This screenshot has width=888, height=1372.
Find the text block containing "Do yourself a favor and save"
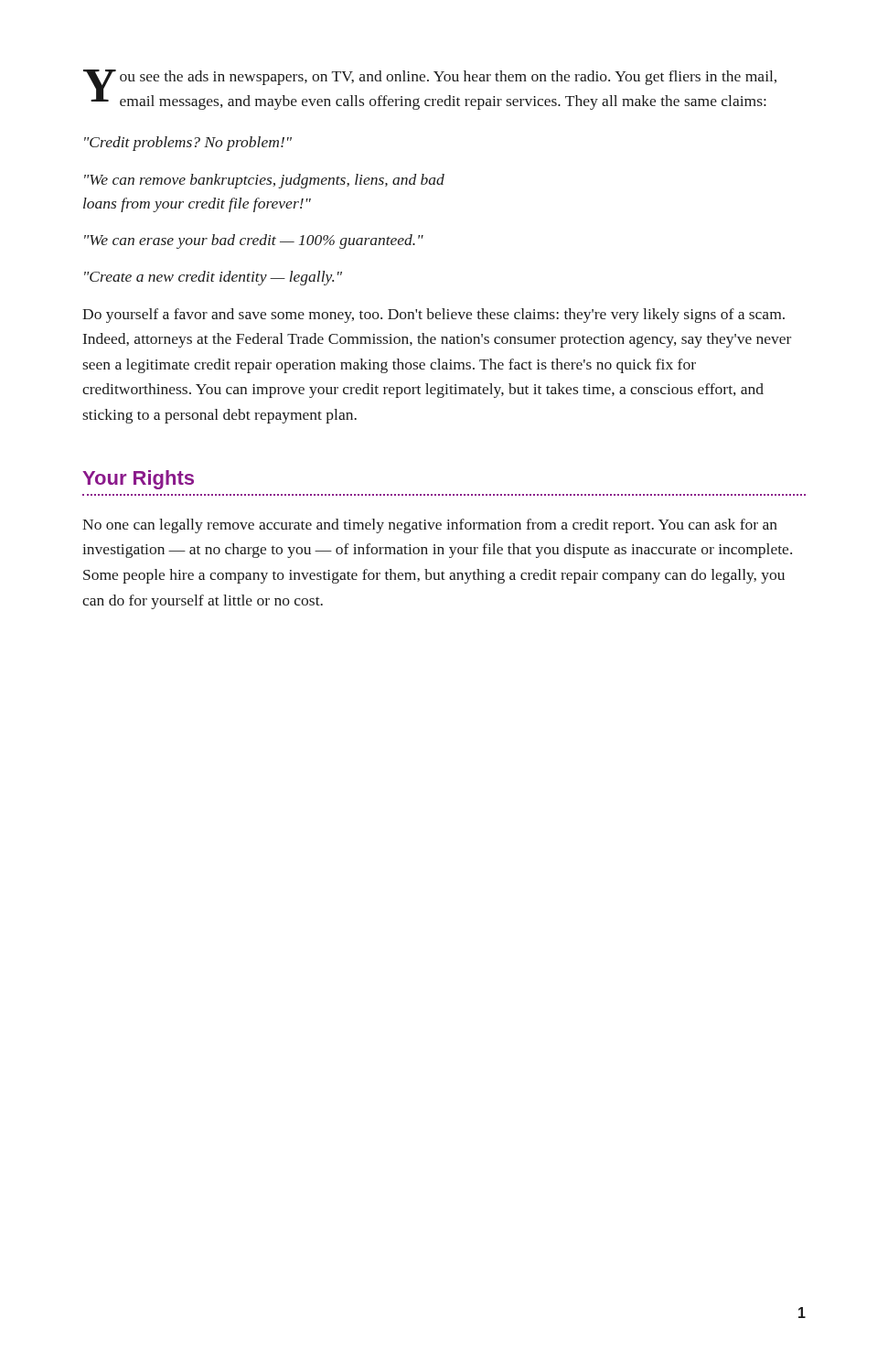pyautogui.click(x=437, y=364)
